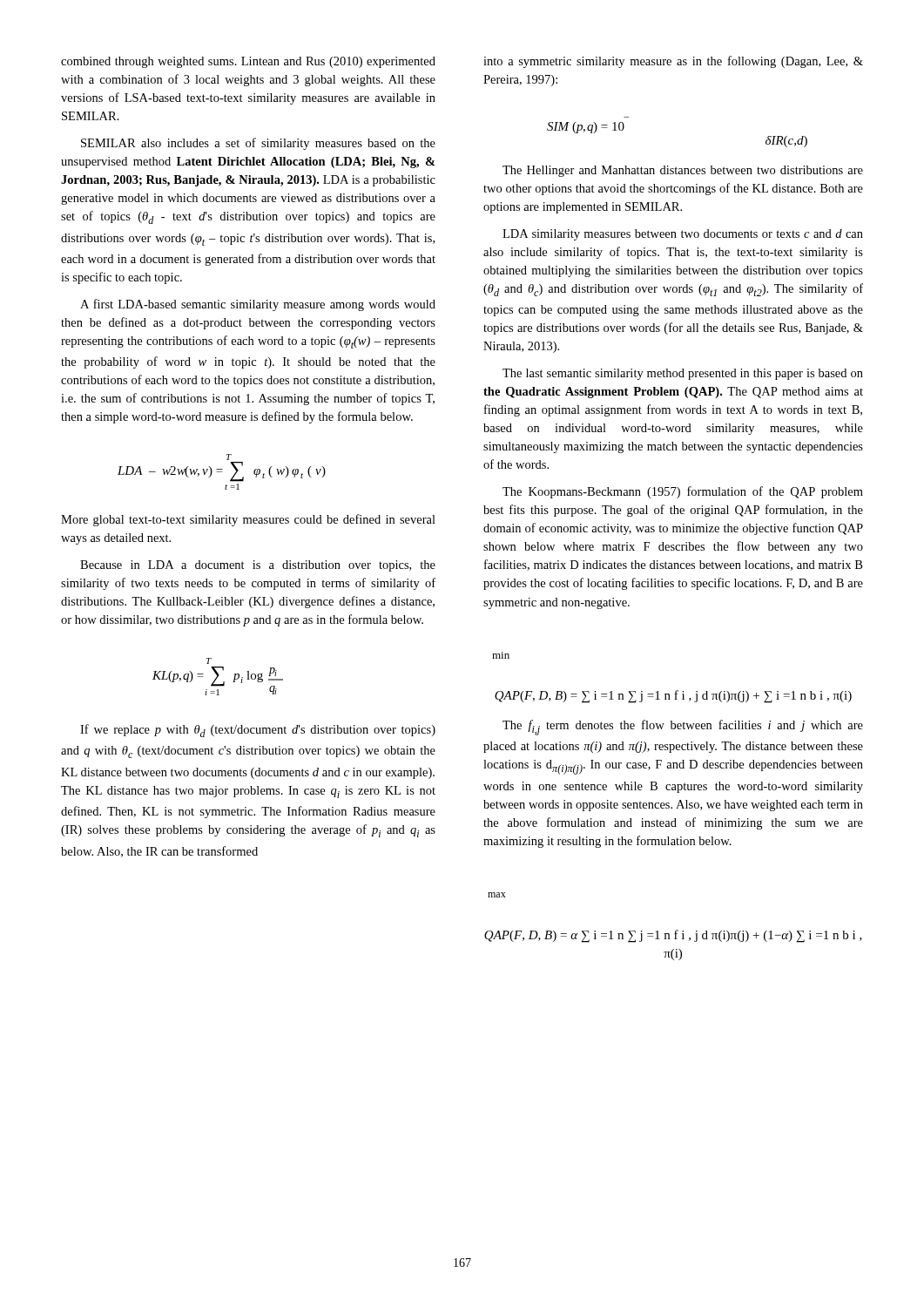Select the text block that says "combined through weighted"
Viewport: 924px width, 1307px height.
click(248, 88)
